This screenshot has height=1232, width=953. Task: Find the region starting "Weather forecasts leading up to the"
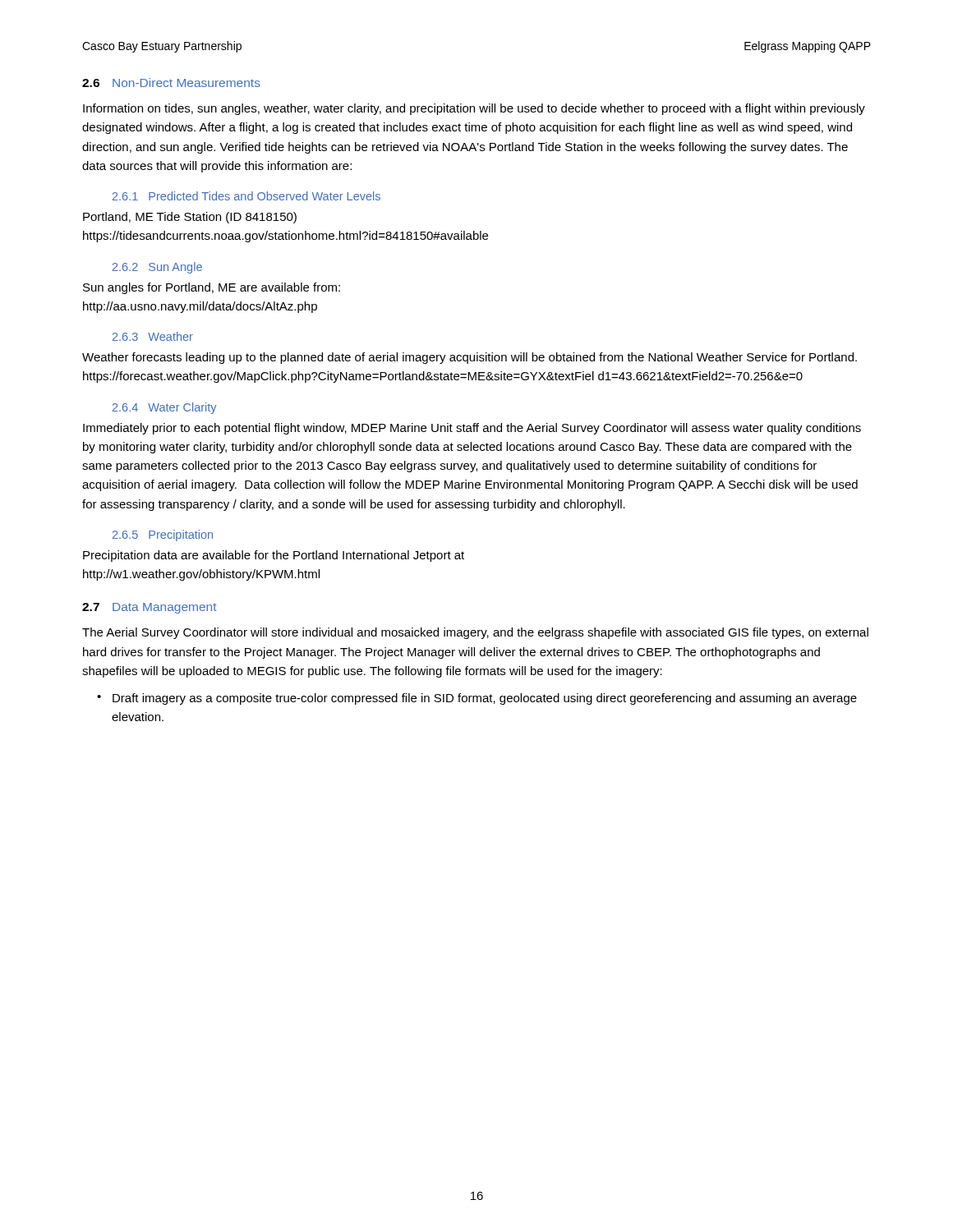470,366
